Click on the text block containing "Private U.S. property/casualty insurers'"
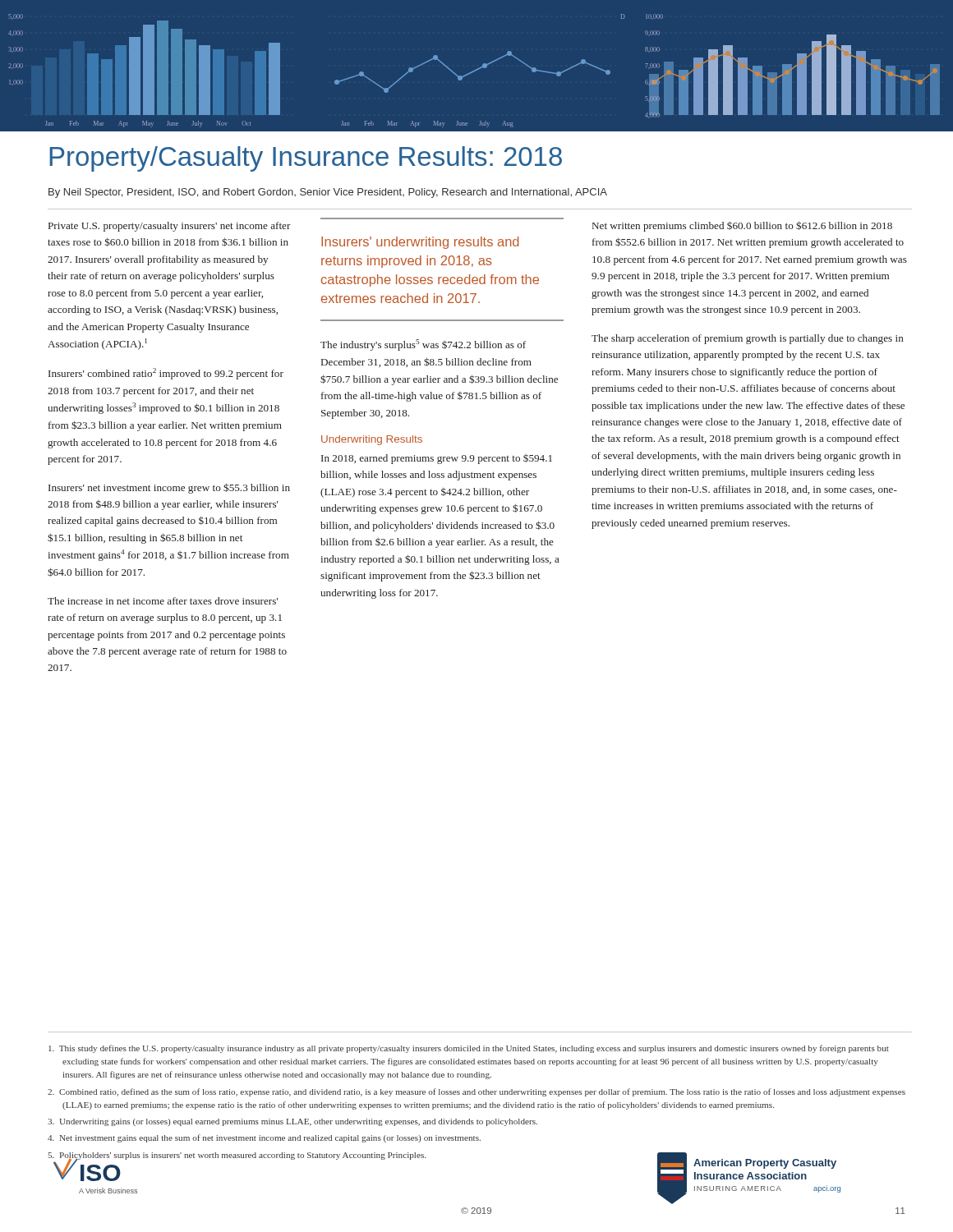 [x=169, y=285]
